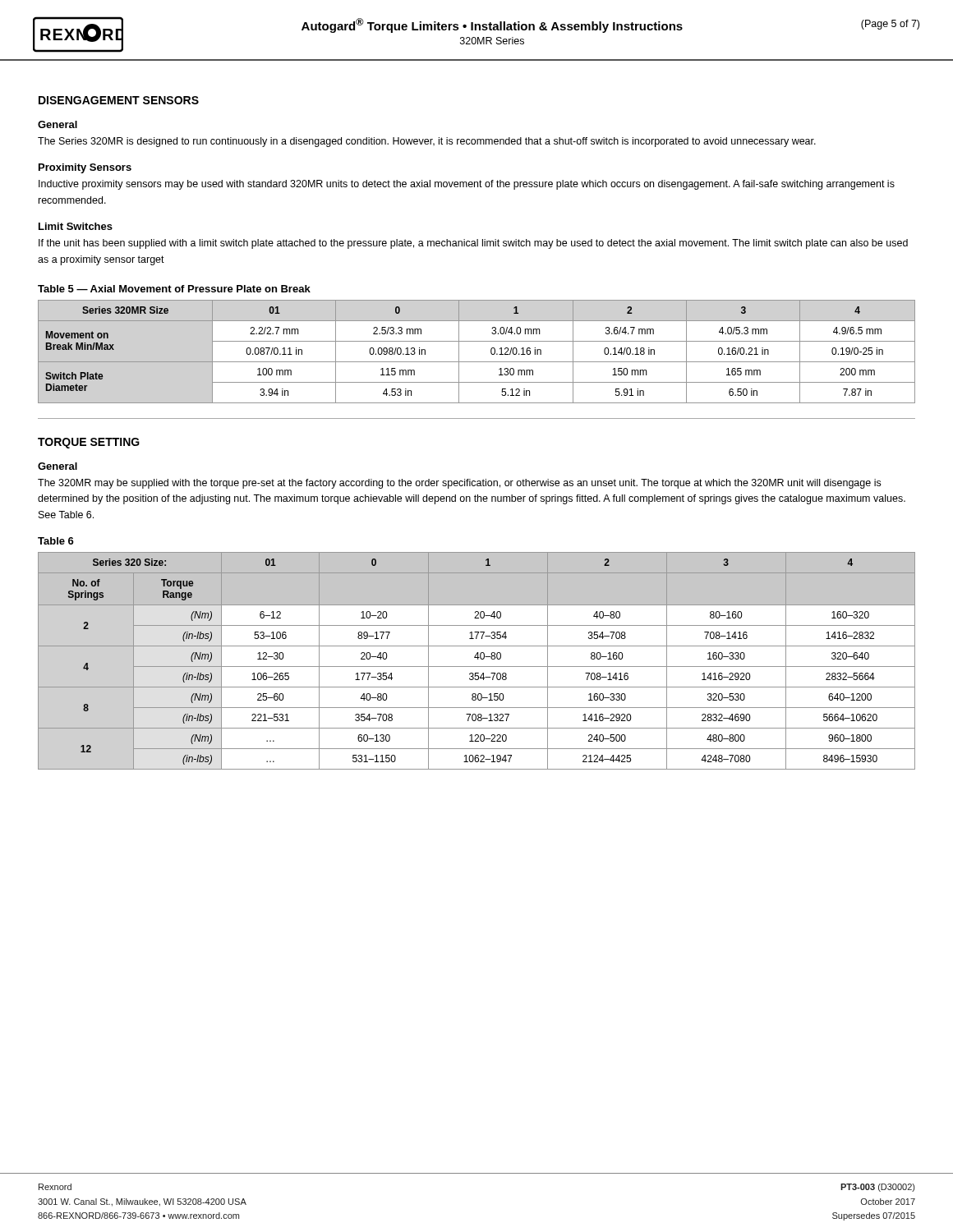Image resolution: width=953 pixels, height=1232 pixels.
Task: Where does it say "TORQUE SETTING"?
Action: click(89, 442)
